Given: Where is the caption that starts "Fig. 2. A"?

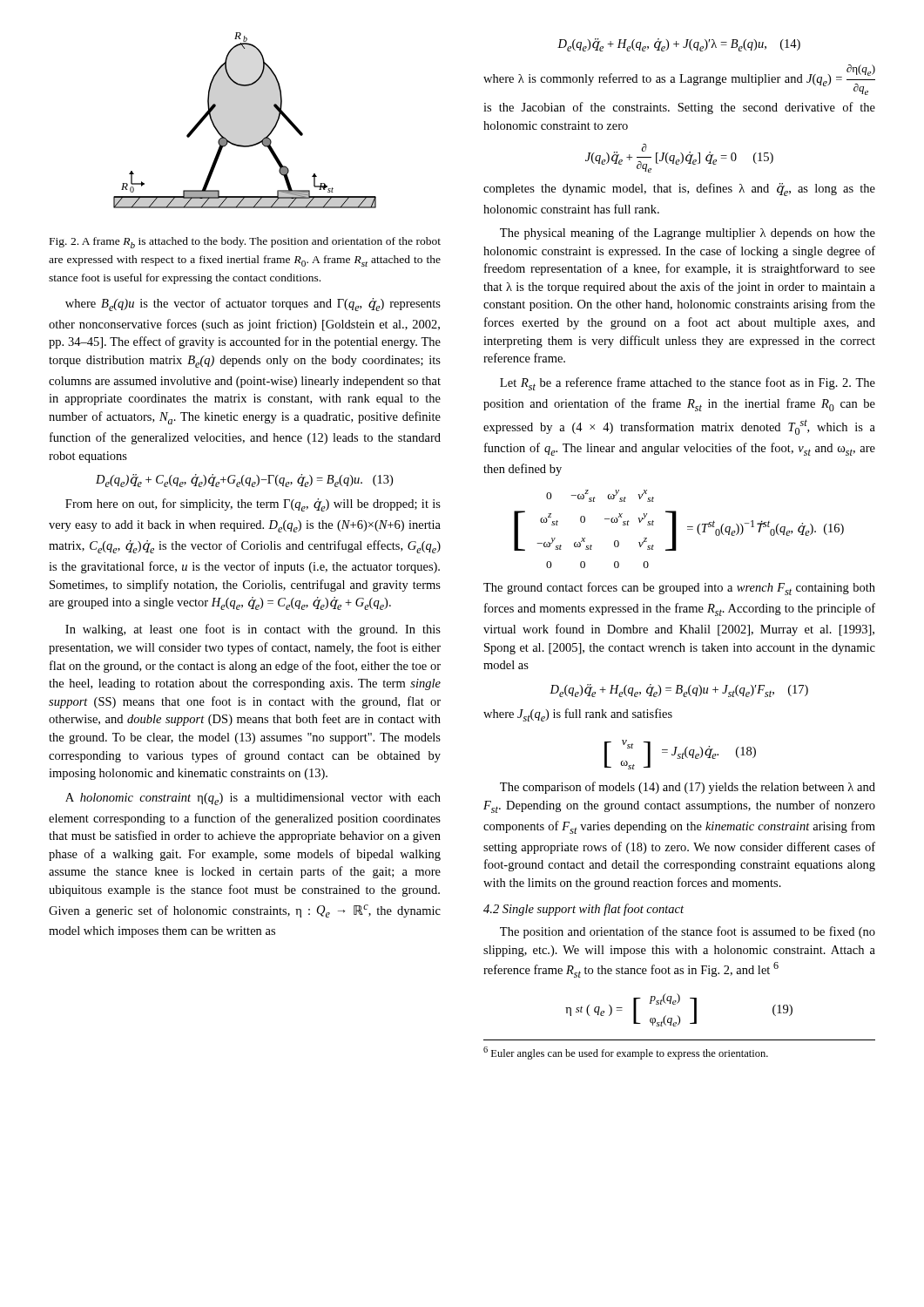Looking at the screenshot, I should pyautogui.click(x=245, y=259).
